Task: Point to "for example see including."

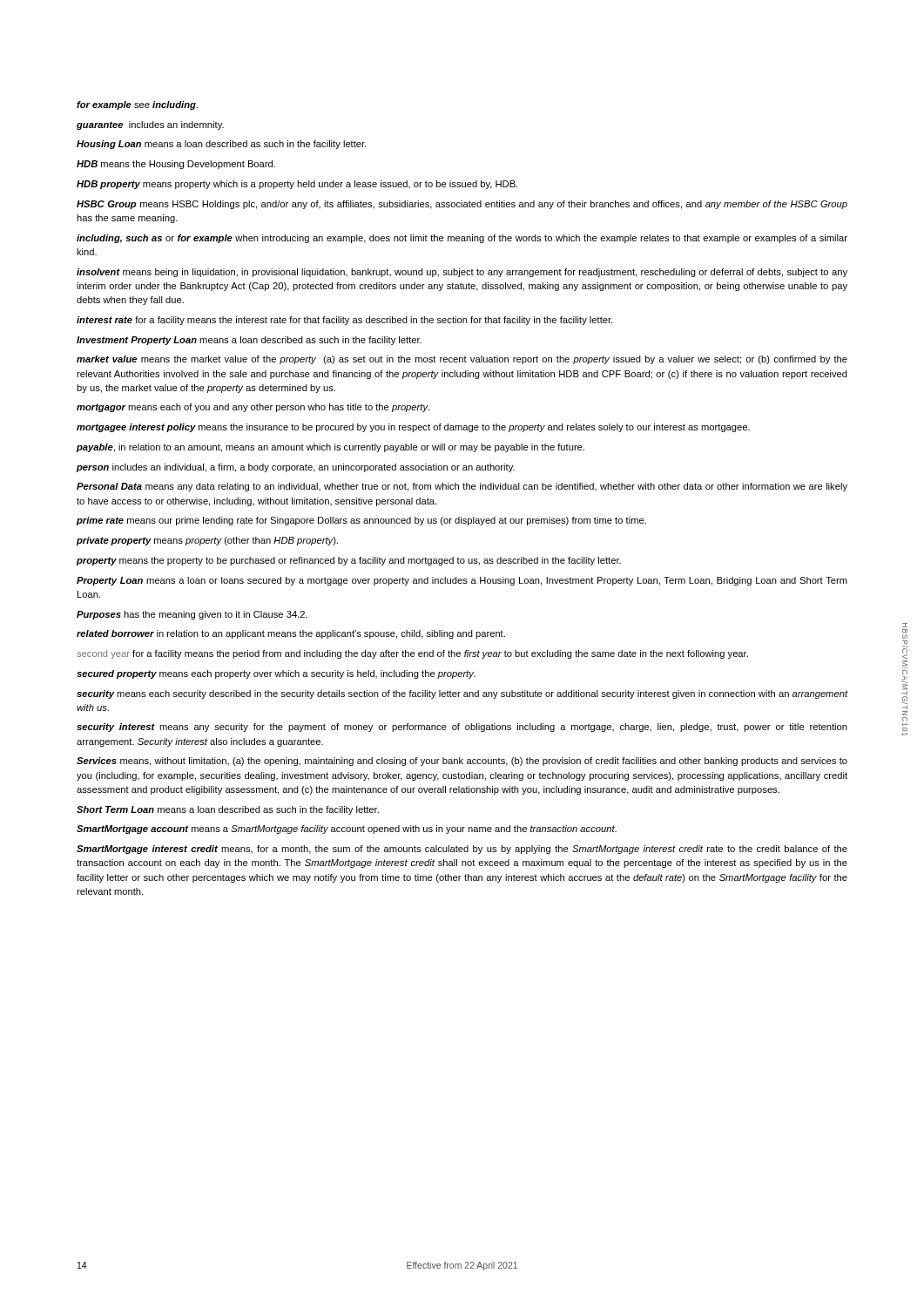Action: click(x=138, y=105)
